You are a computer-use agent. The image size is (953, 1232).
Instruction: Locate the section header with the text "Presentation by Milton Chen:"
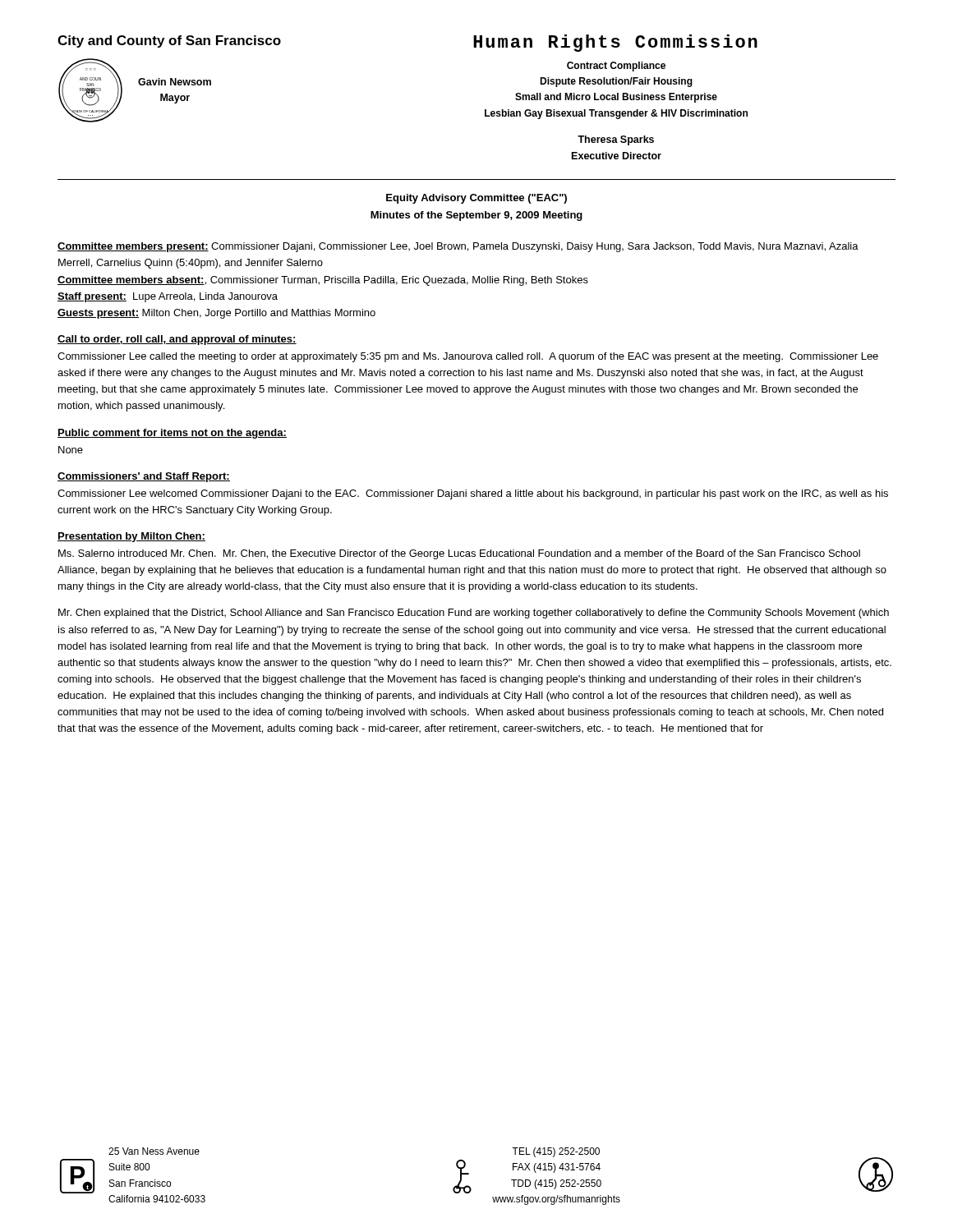pyautogui.click(x=131, y=536)
